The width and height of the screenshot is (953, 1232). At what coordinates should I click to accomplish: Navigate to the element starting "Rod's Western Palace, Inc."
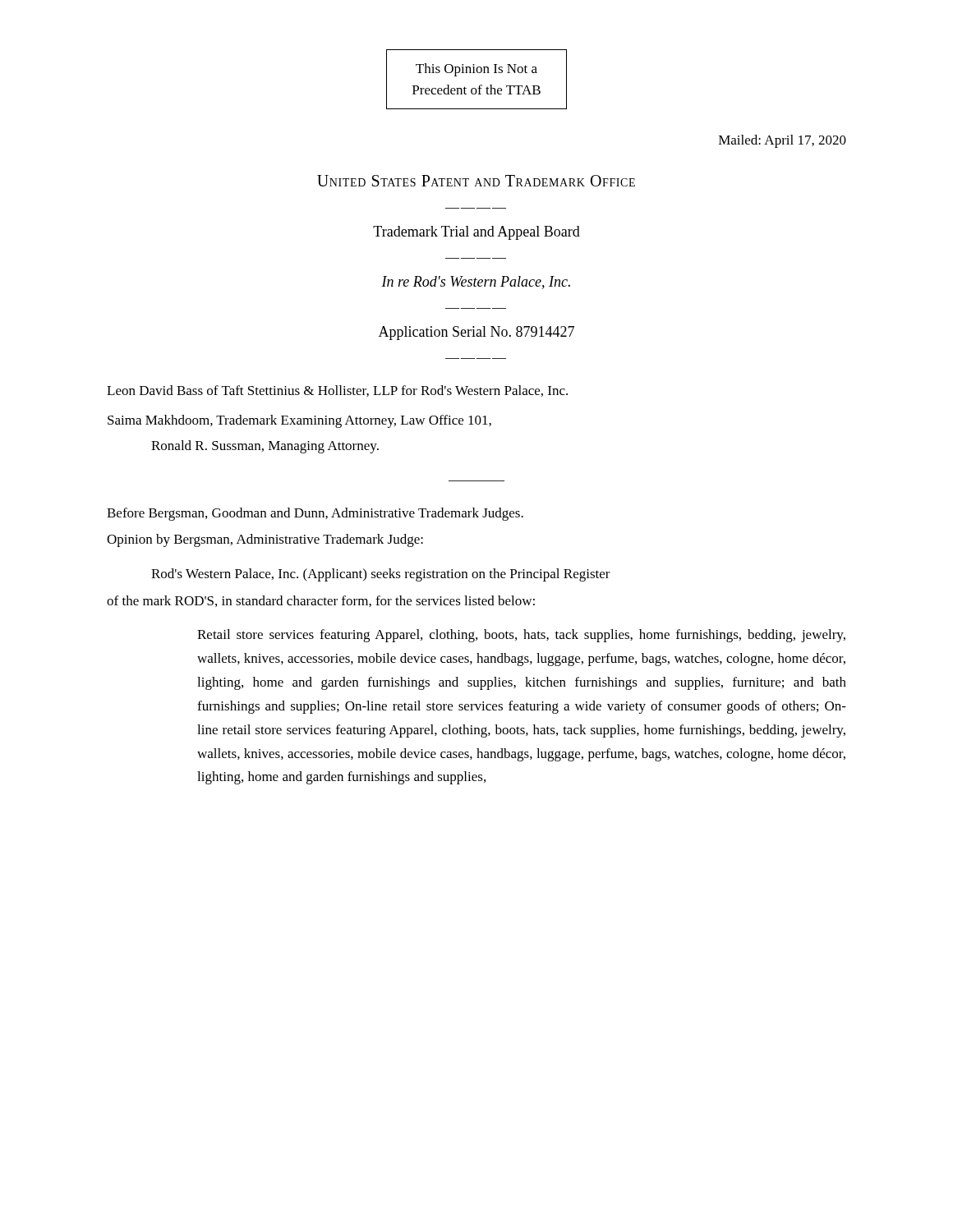tap(381, 573)
